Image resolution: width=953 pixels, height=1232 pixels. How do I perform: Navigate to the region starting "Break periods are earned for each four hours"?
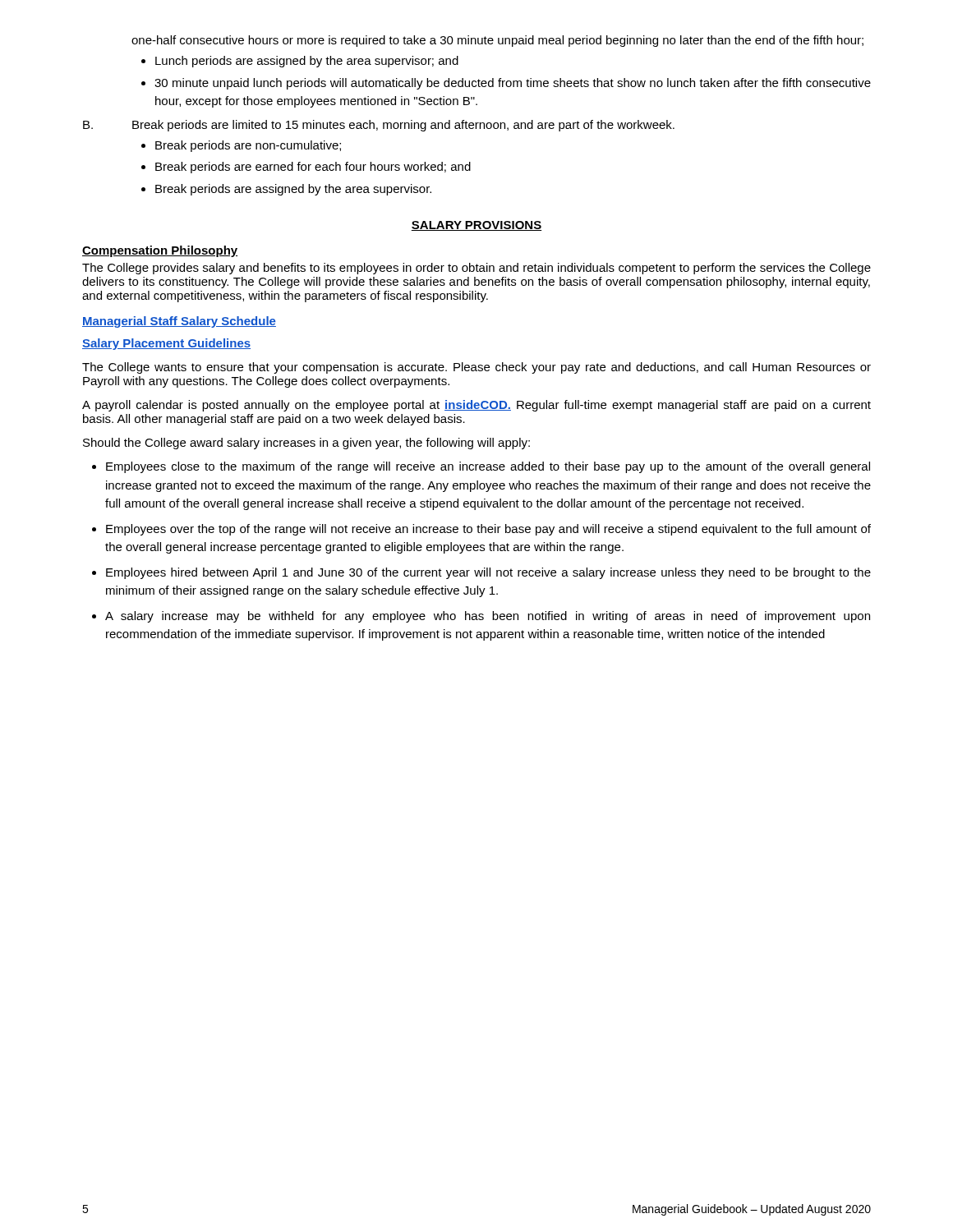click(313, 168)
